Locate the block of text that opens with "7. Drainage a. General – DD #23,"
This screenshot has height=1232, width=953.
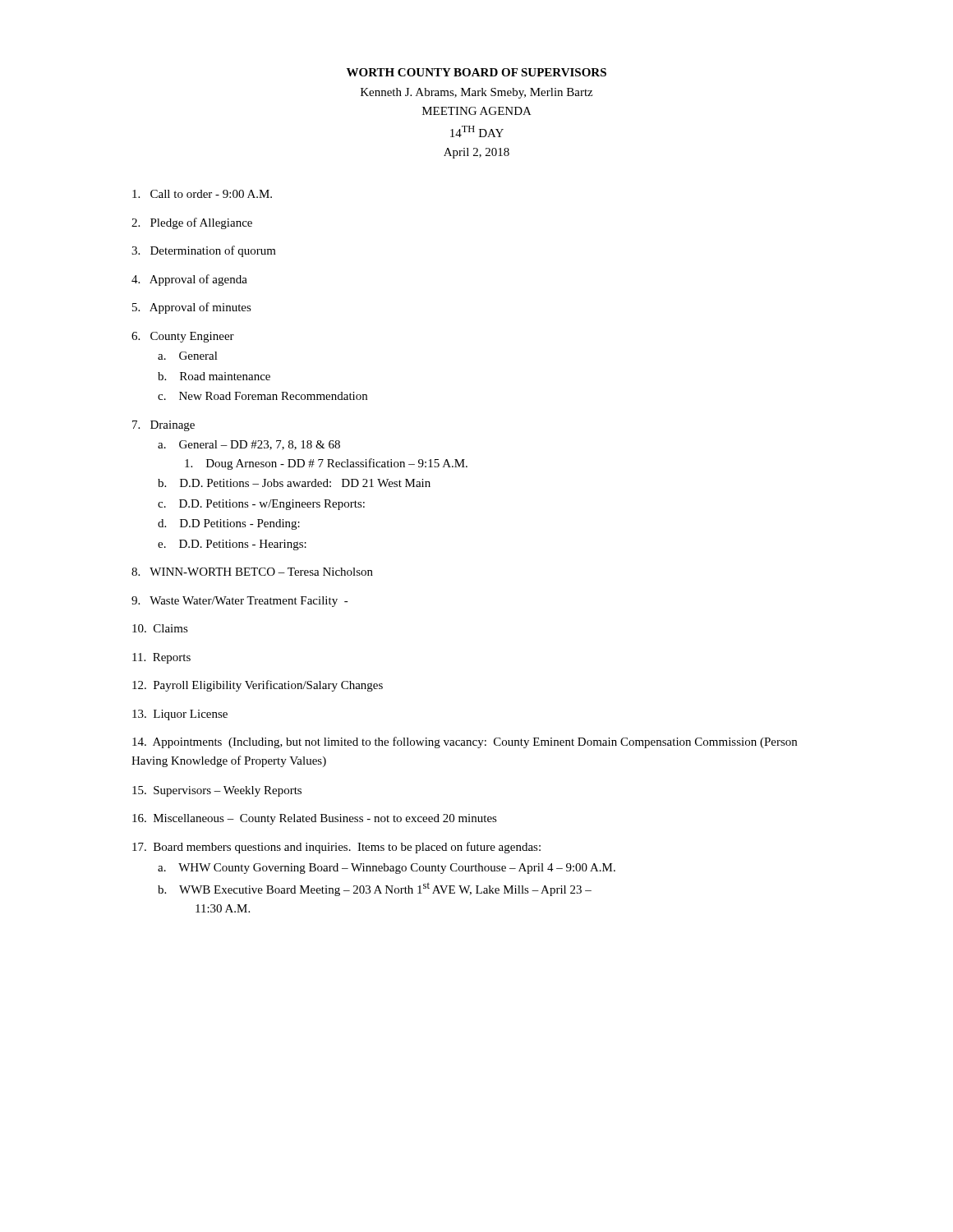point(163,426)
